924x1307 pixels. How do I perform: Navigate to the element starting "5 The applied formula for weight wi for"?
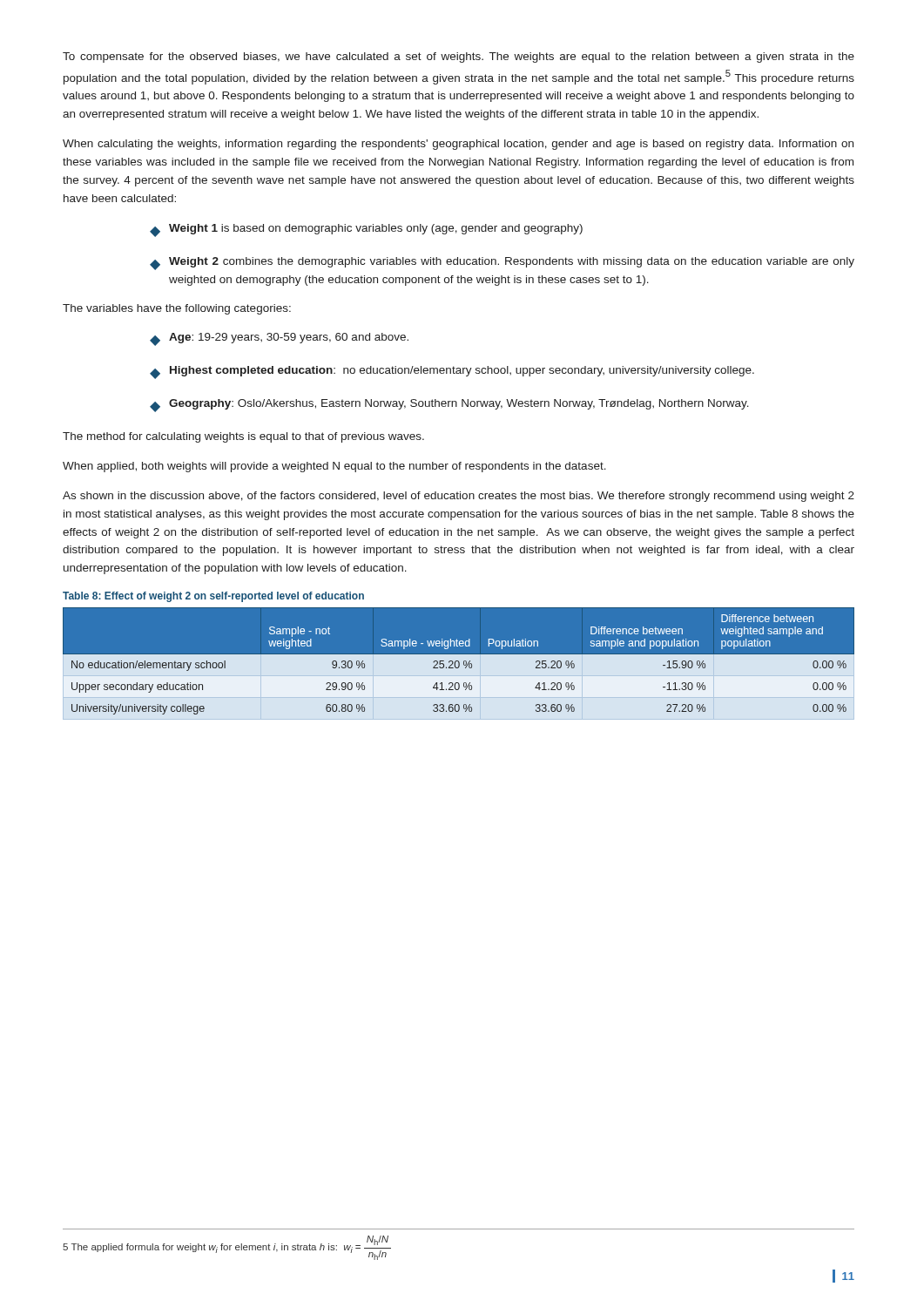coord(227,1248)
